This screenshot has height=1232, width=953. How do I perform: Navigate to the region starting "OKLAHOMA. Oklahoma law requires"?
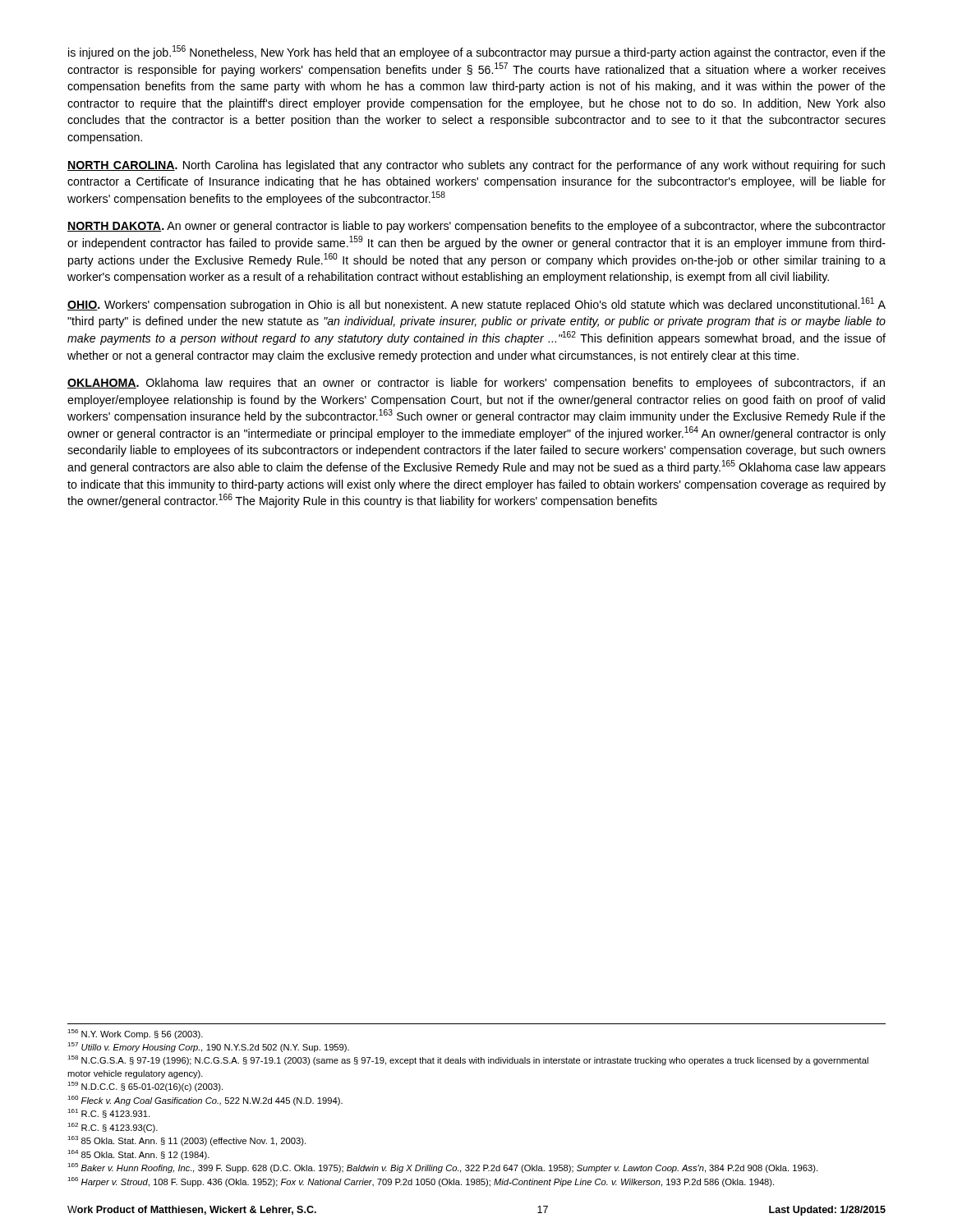[476, 442]
